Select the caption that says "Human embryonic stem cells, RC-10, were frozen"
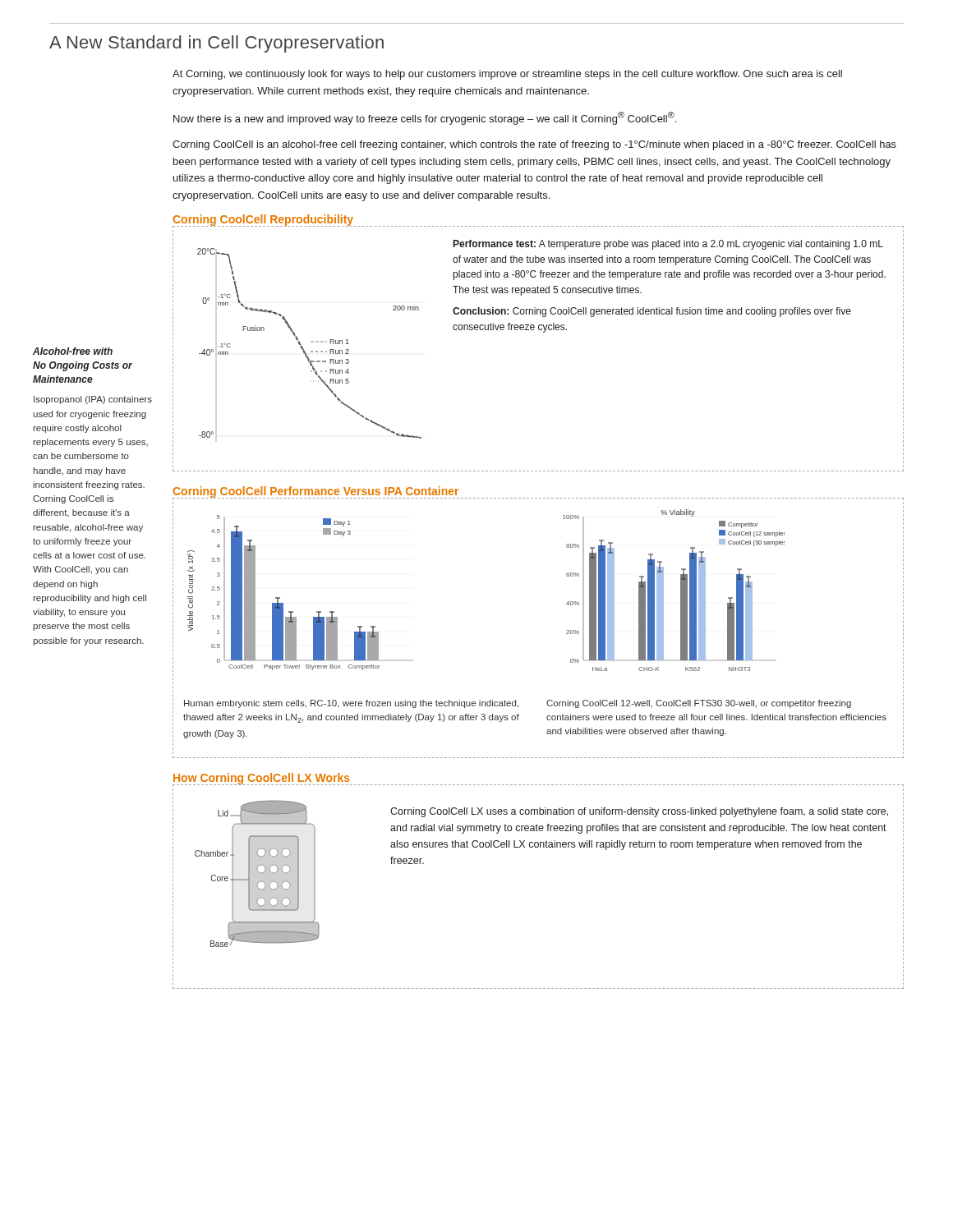 [x=351, y=718]
